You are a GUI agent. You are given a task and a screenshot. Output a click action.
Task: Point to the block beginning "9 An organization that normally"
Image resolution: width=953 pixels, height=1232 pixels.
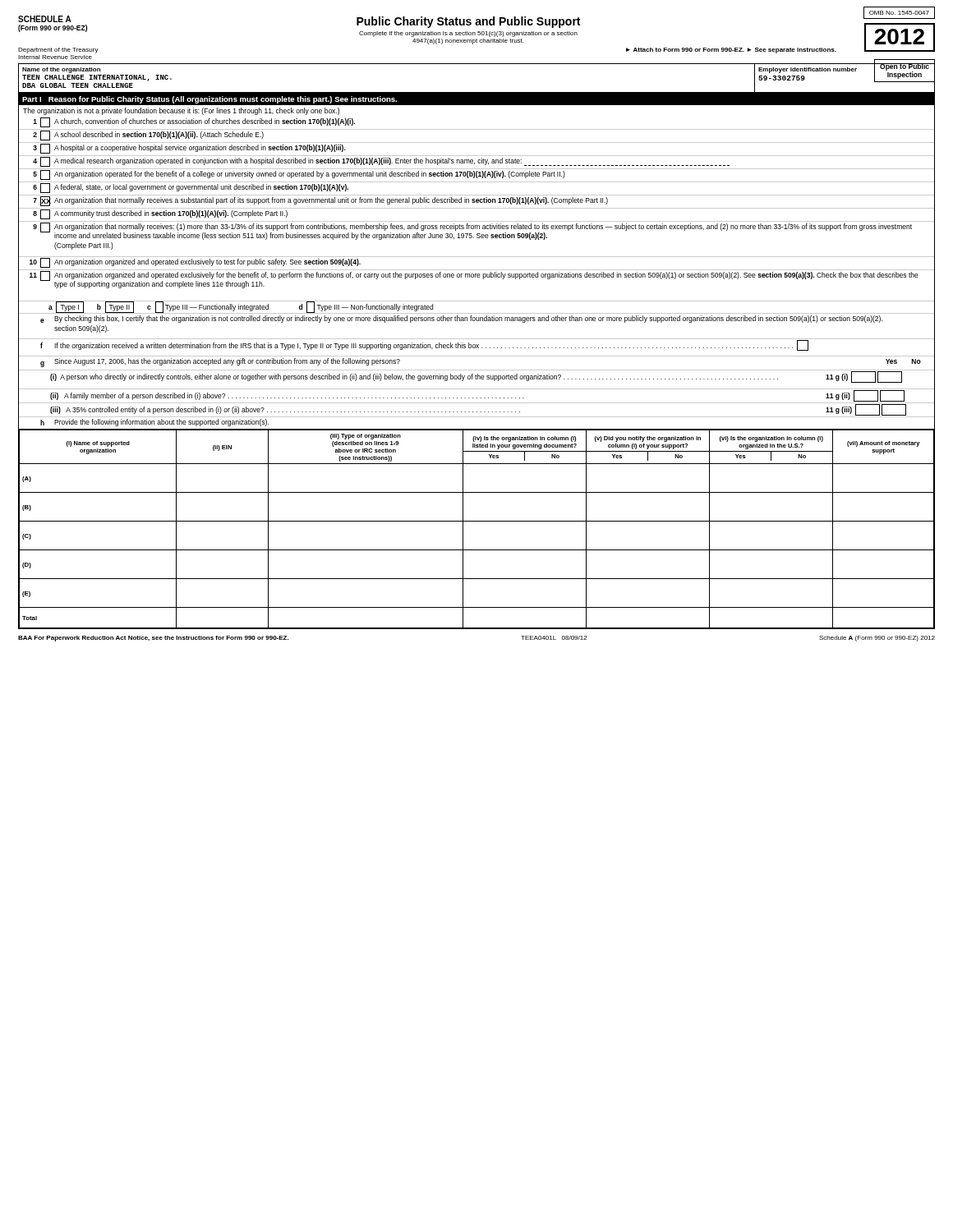476,237
